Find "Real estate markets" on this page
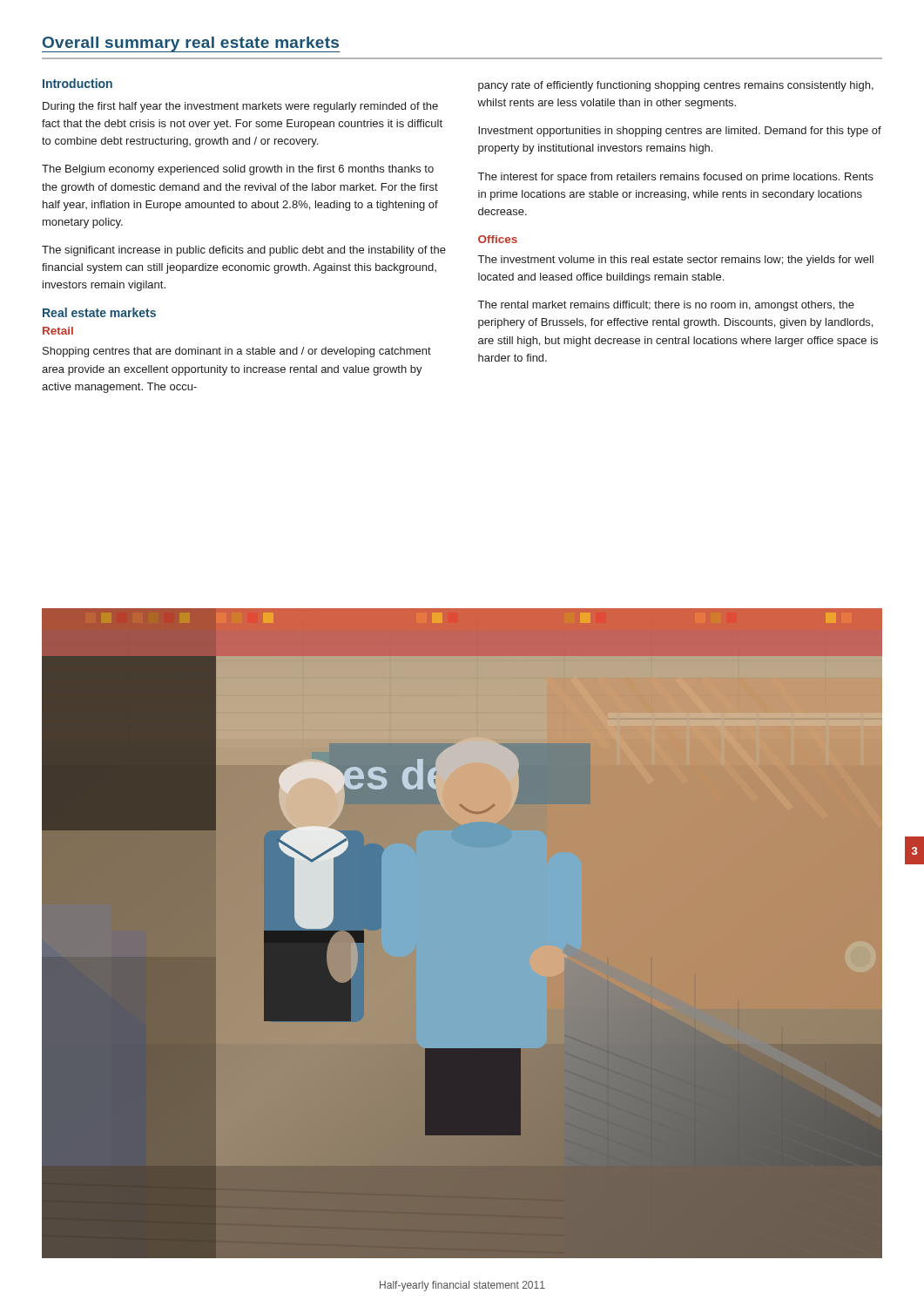This screenshot has height=1307, width=924. (x=99, y=313)
